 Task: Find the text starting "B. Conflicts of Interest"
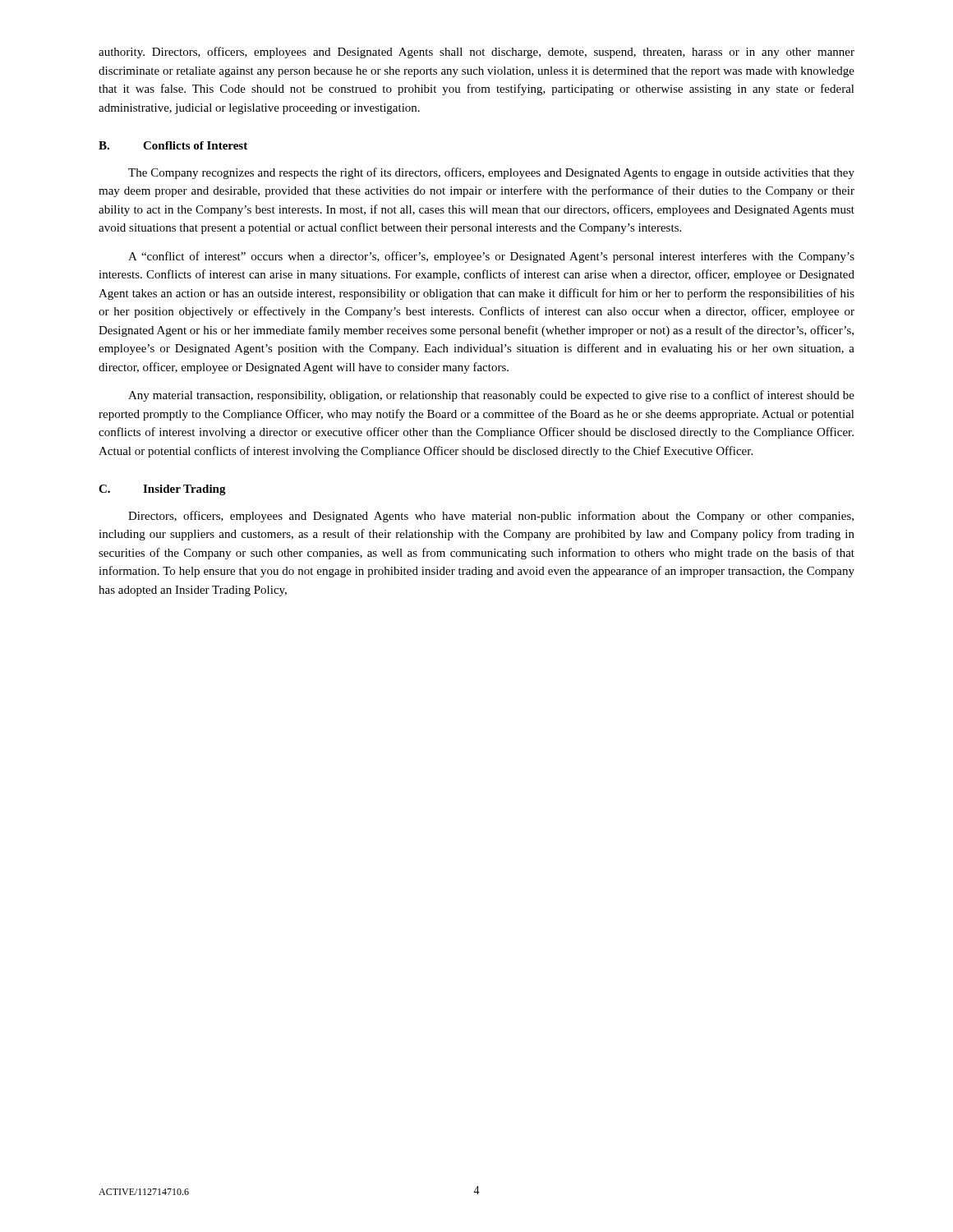(x=173, y=146)
